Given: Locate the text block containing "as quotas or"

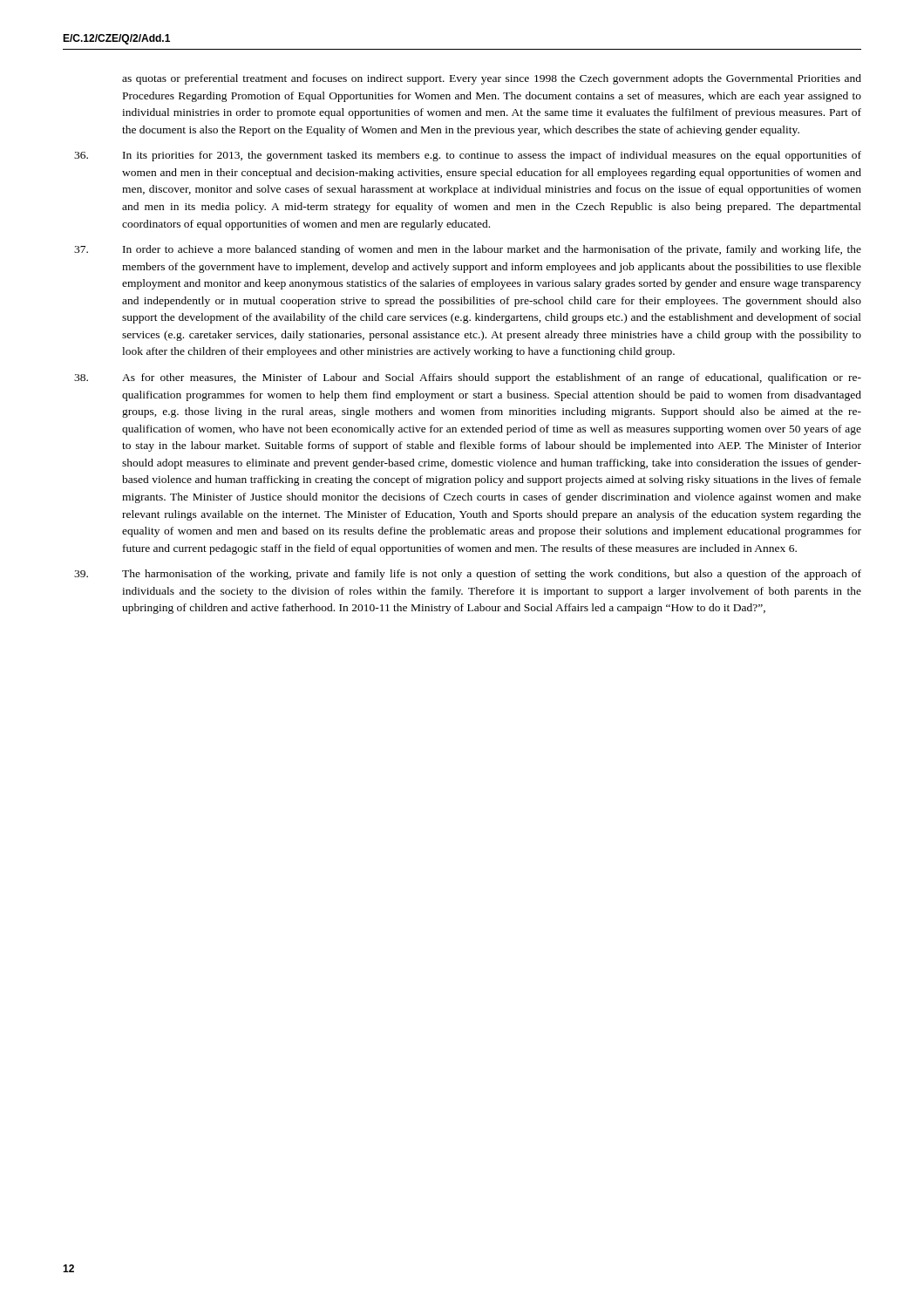Looking at the screenshot, I should point(492,104).
